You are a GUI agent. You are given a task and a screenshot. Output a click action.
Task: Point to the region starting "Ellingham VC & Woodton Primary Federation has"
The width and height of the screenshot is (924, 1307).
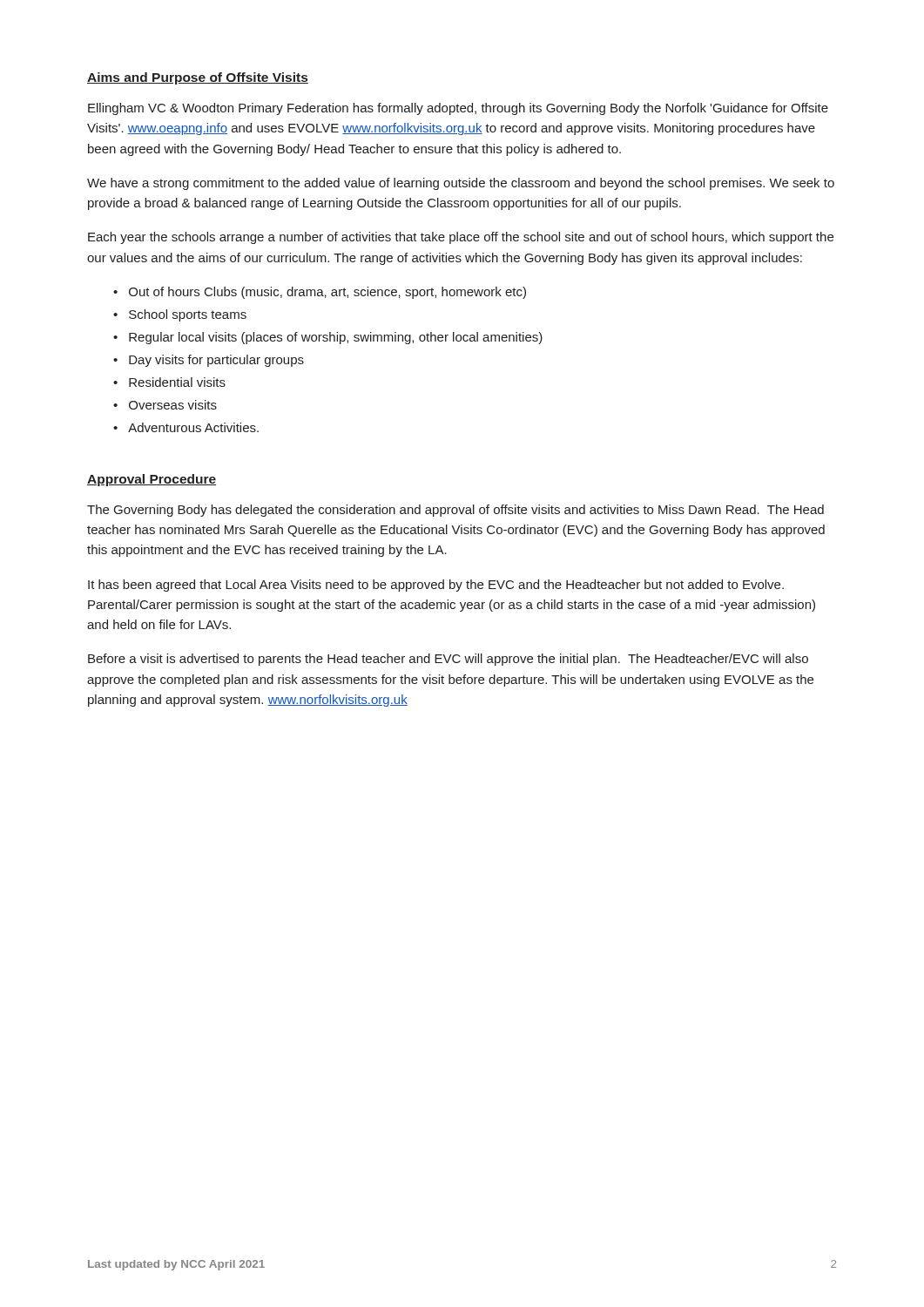click(458, 128)
